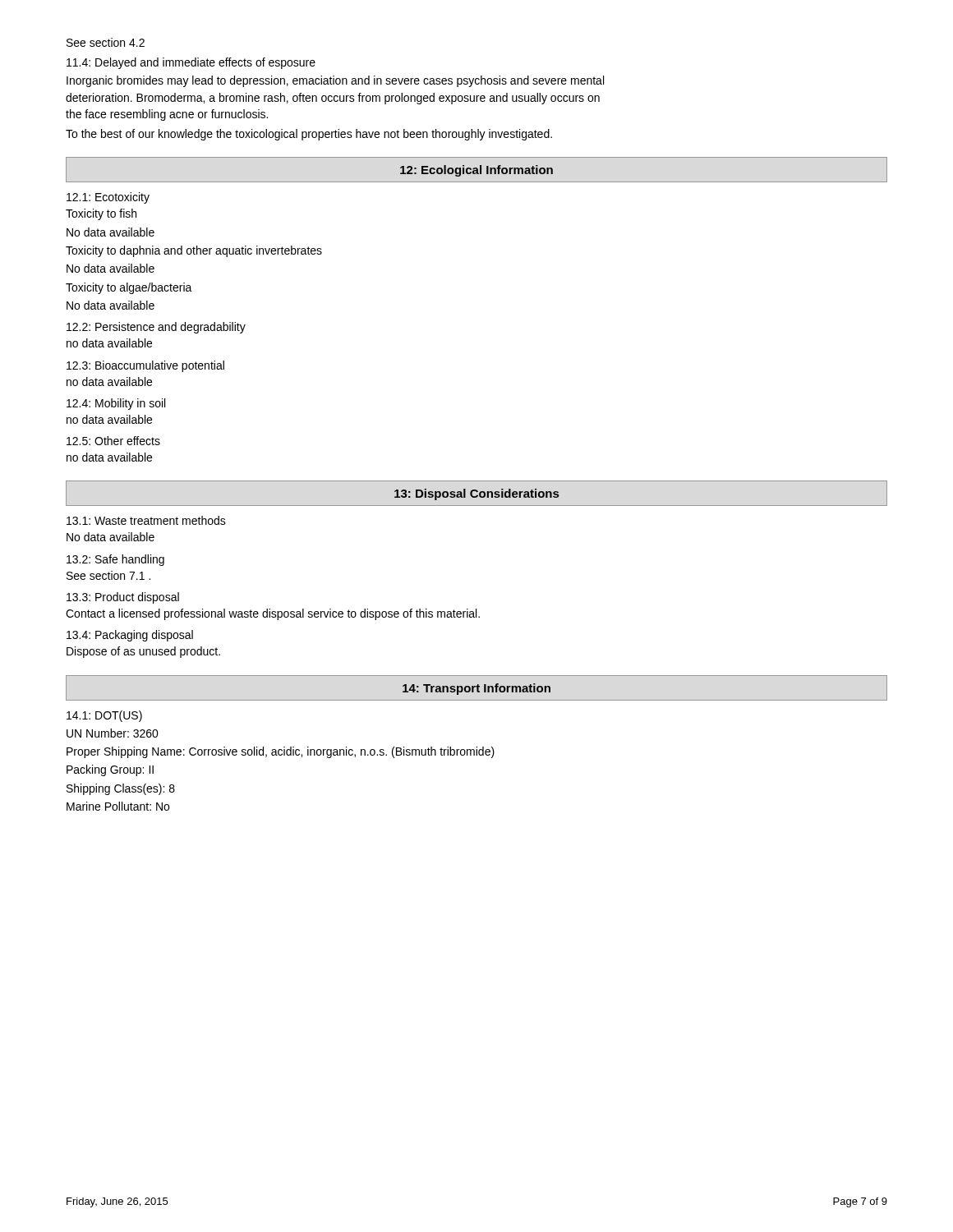This screenshot has height=1232, width=953.
Task: Point to the block beginning "To the best of our knowledge the"
Action: tap(309, 134)
